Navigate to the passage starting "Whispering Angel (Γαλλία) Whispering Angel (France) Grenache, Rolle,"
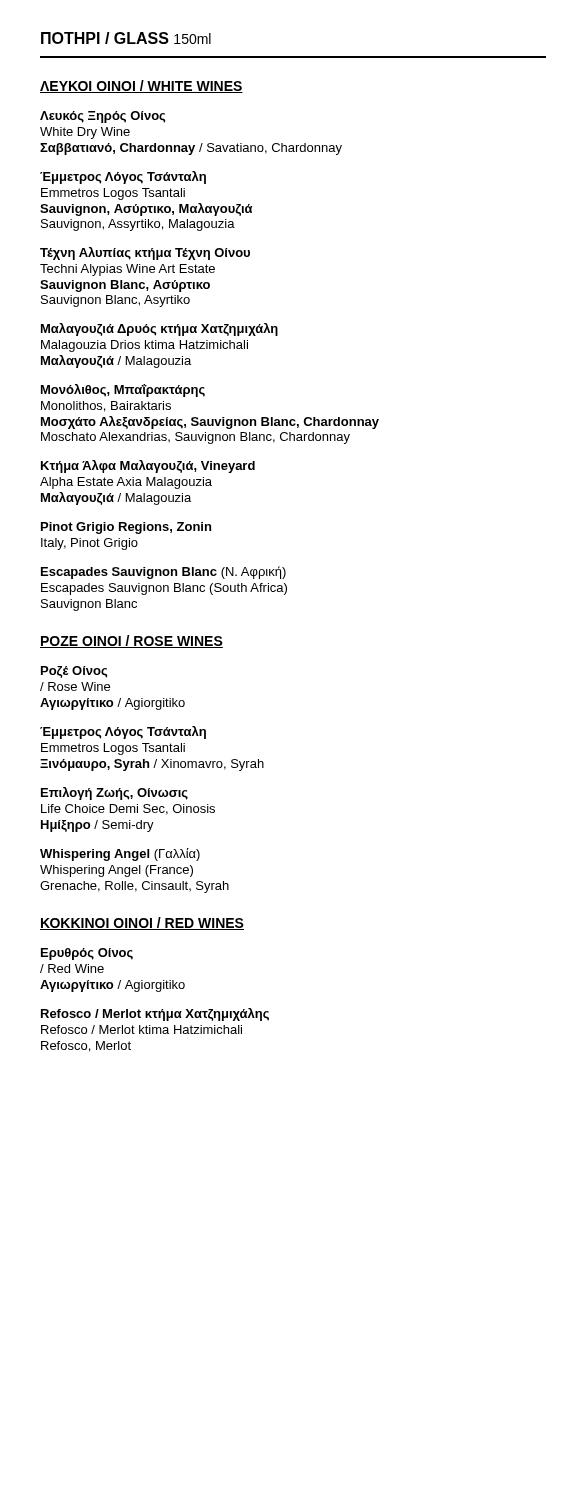The height and width of the screenshot is (1500, 586). point(120,854)
